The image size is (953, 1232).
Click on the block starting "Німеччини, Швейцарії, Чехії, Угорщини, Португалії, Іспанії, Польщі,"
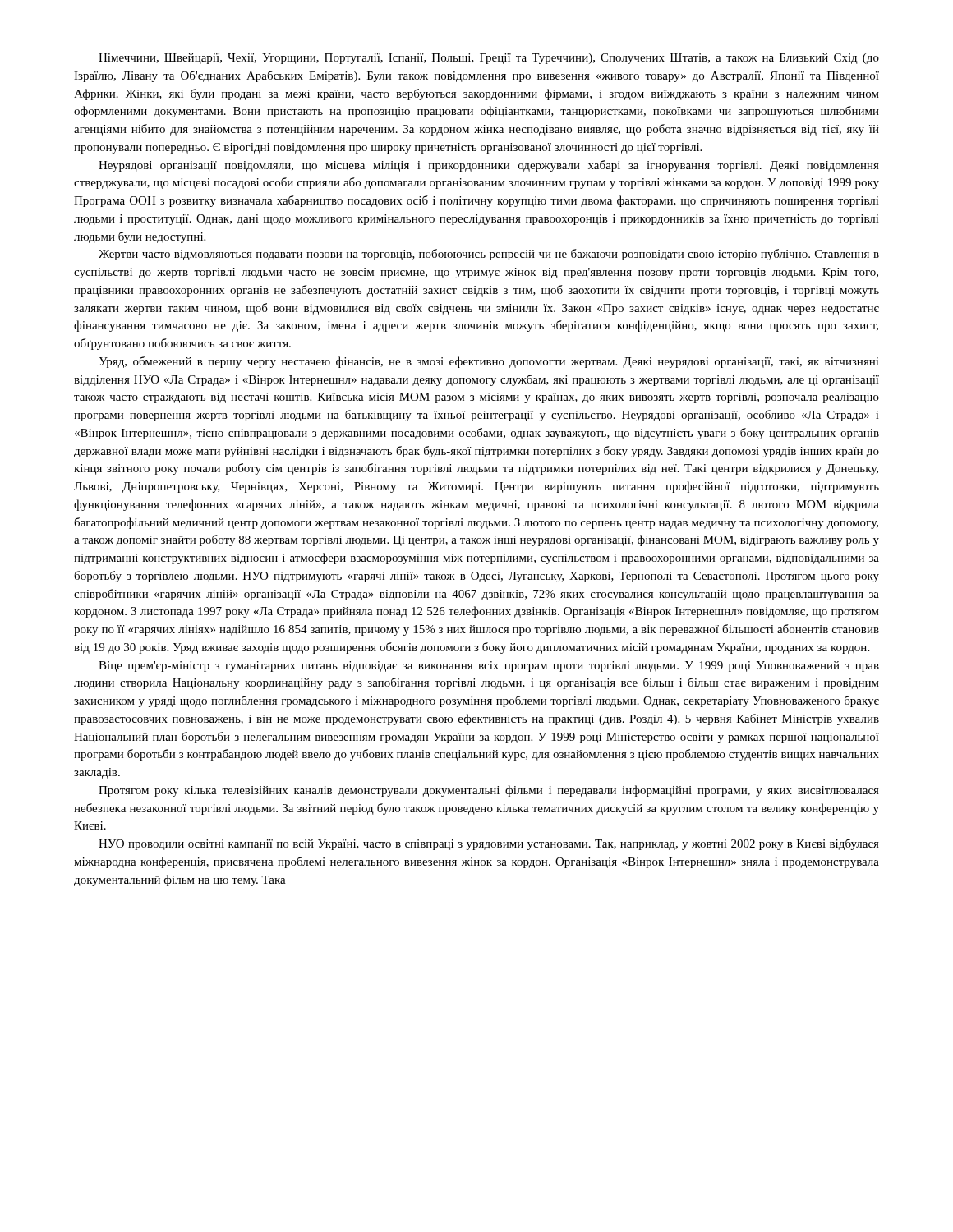(x=476, y=103)
